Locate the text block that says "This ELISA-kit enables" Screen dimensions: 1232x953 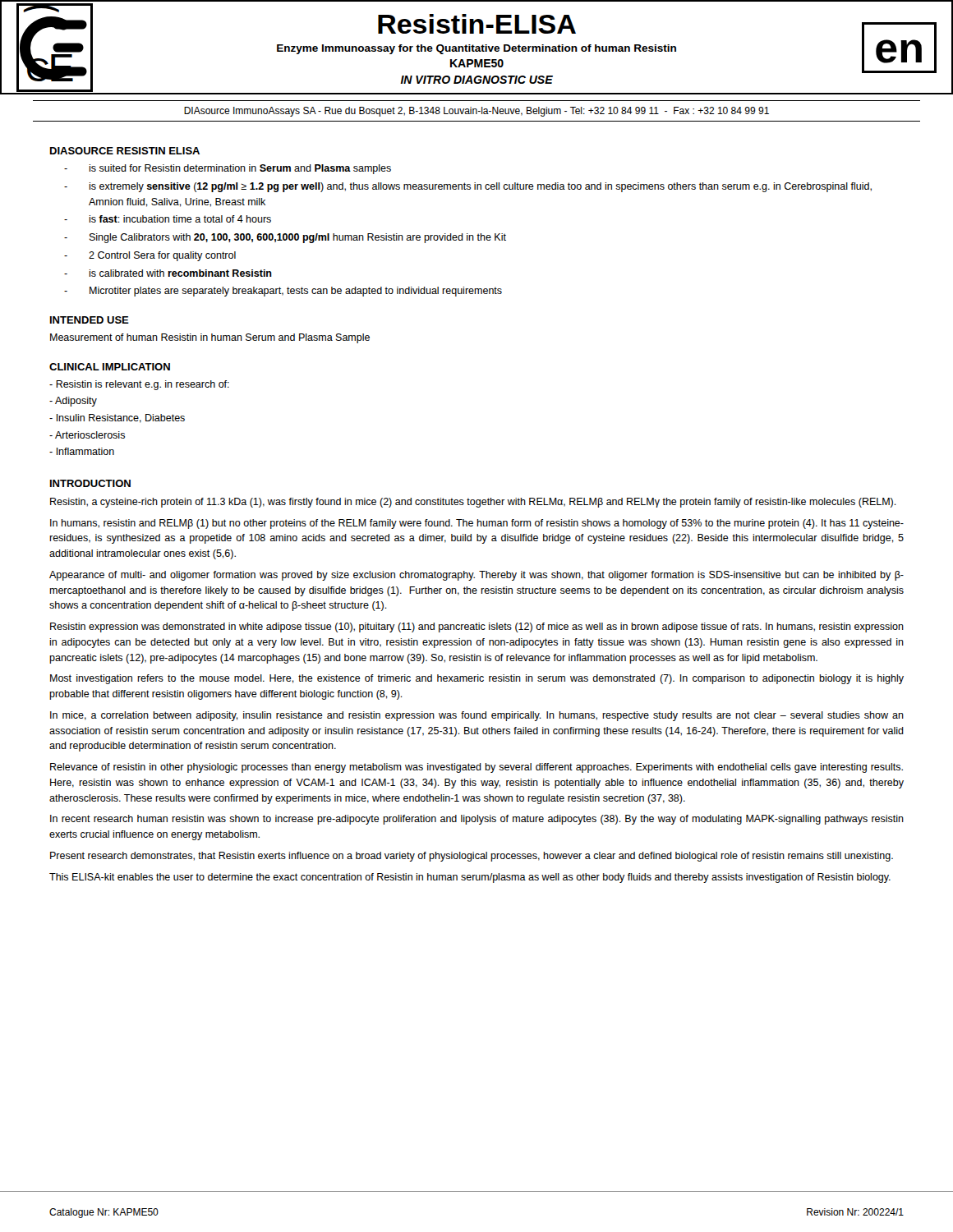pyautogui.click(x=470, y=877)
